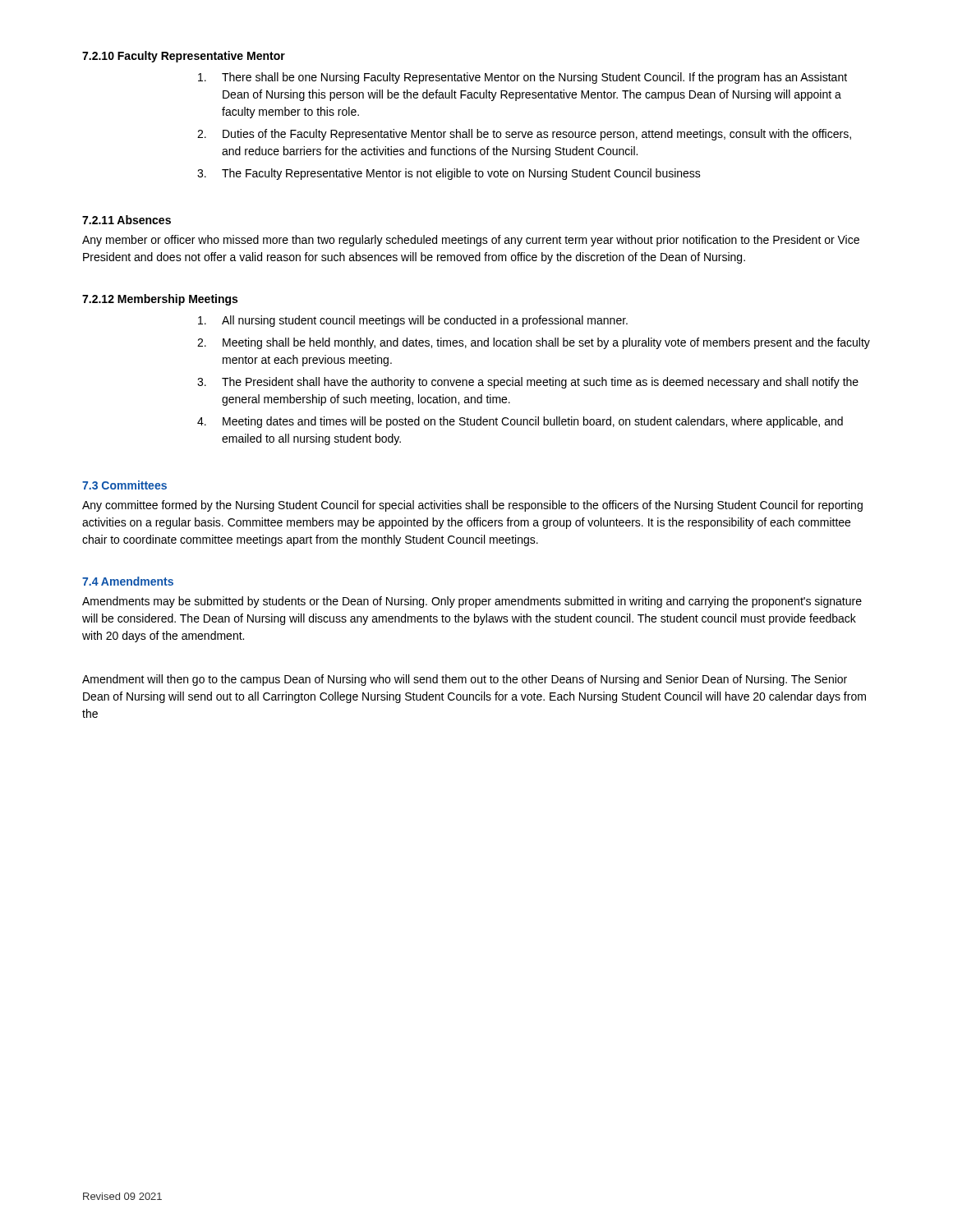Select the region starting "7.3 Committees"
Screen dimensions: 1232x953
tap(125, 485)
